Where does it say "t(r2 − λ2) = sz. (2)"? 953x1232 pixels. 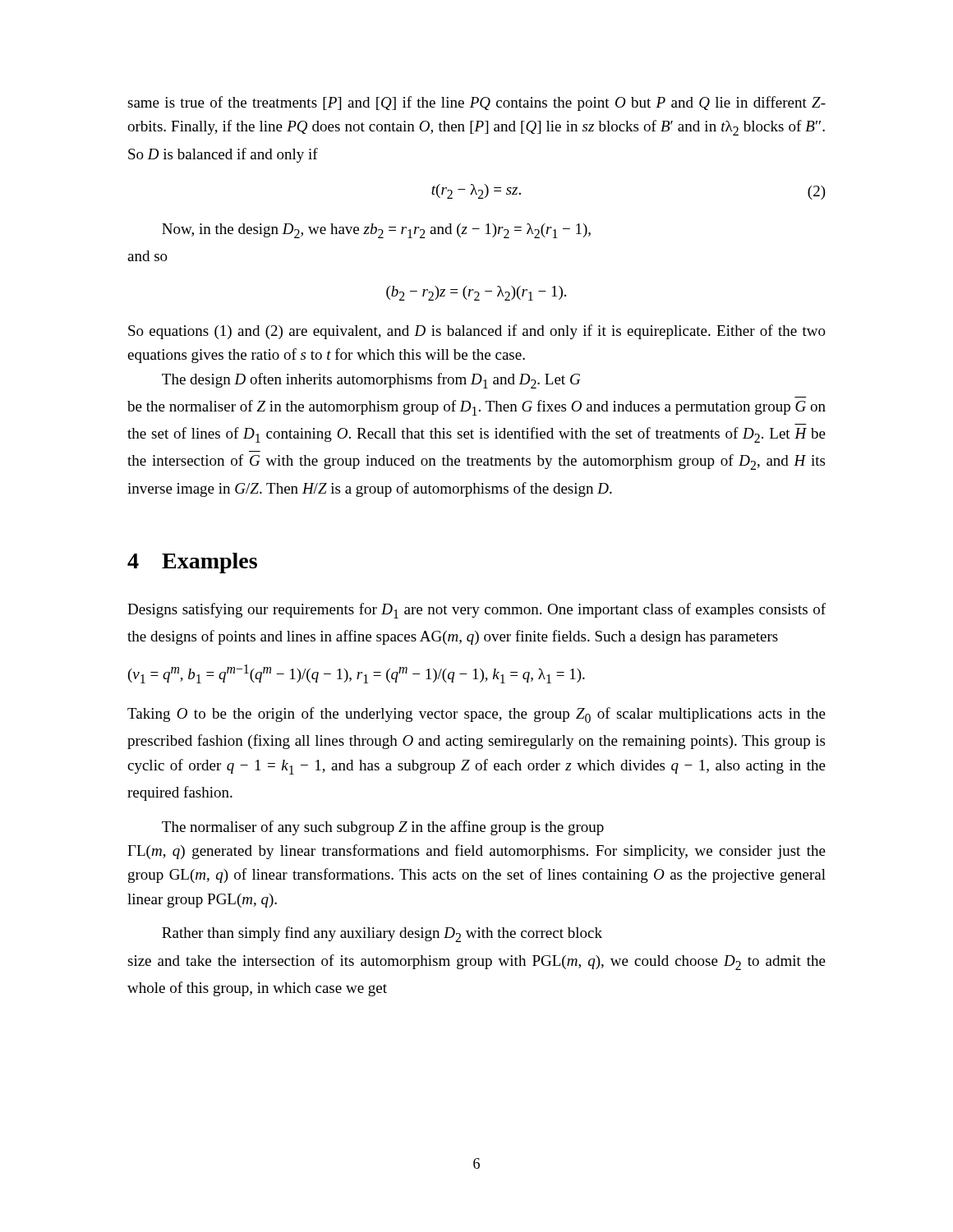pos(473,192)
